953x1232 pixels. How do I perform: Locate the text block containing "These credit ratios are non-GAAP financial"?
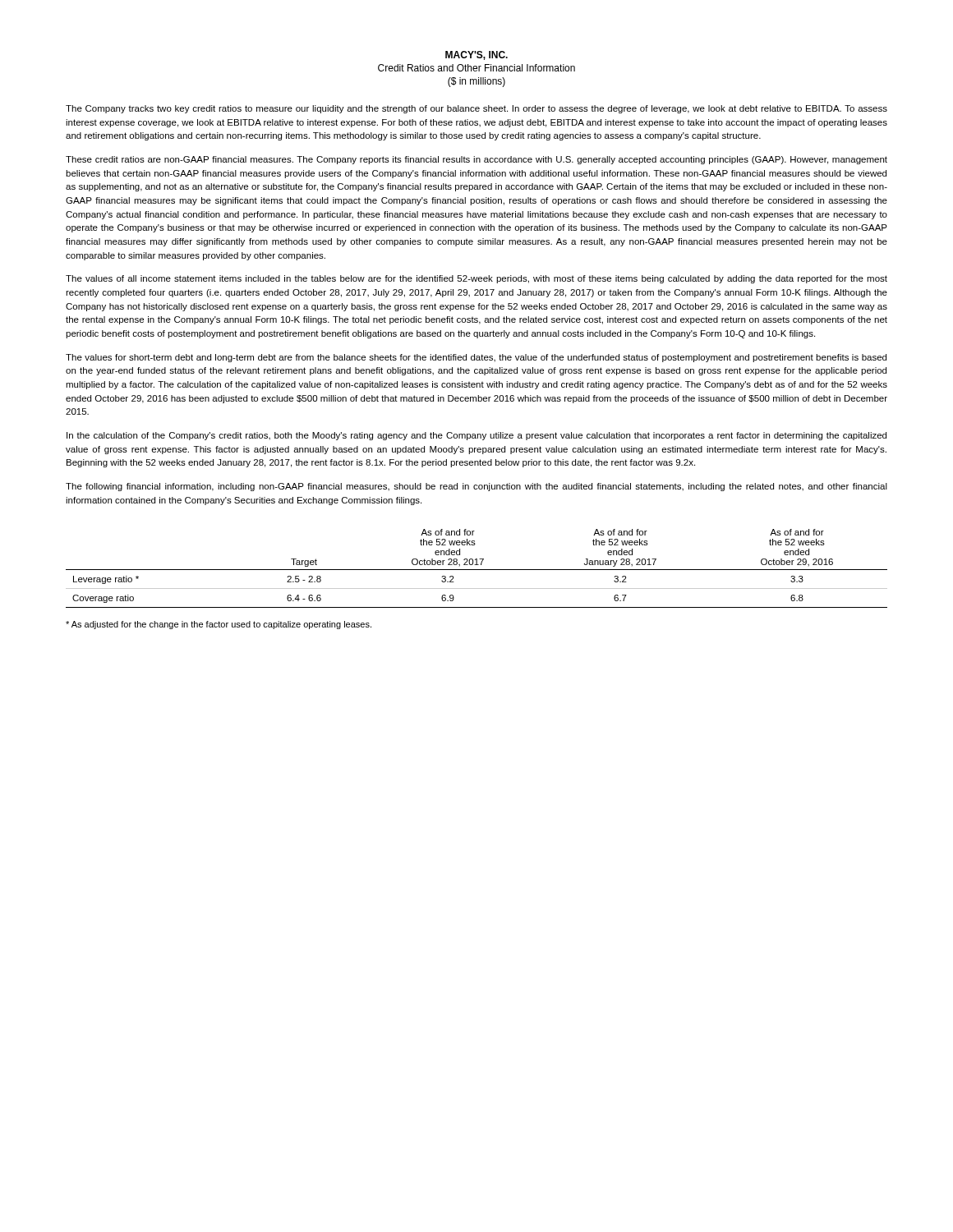coord(476,207)
